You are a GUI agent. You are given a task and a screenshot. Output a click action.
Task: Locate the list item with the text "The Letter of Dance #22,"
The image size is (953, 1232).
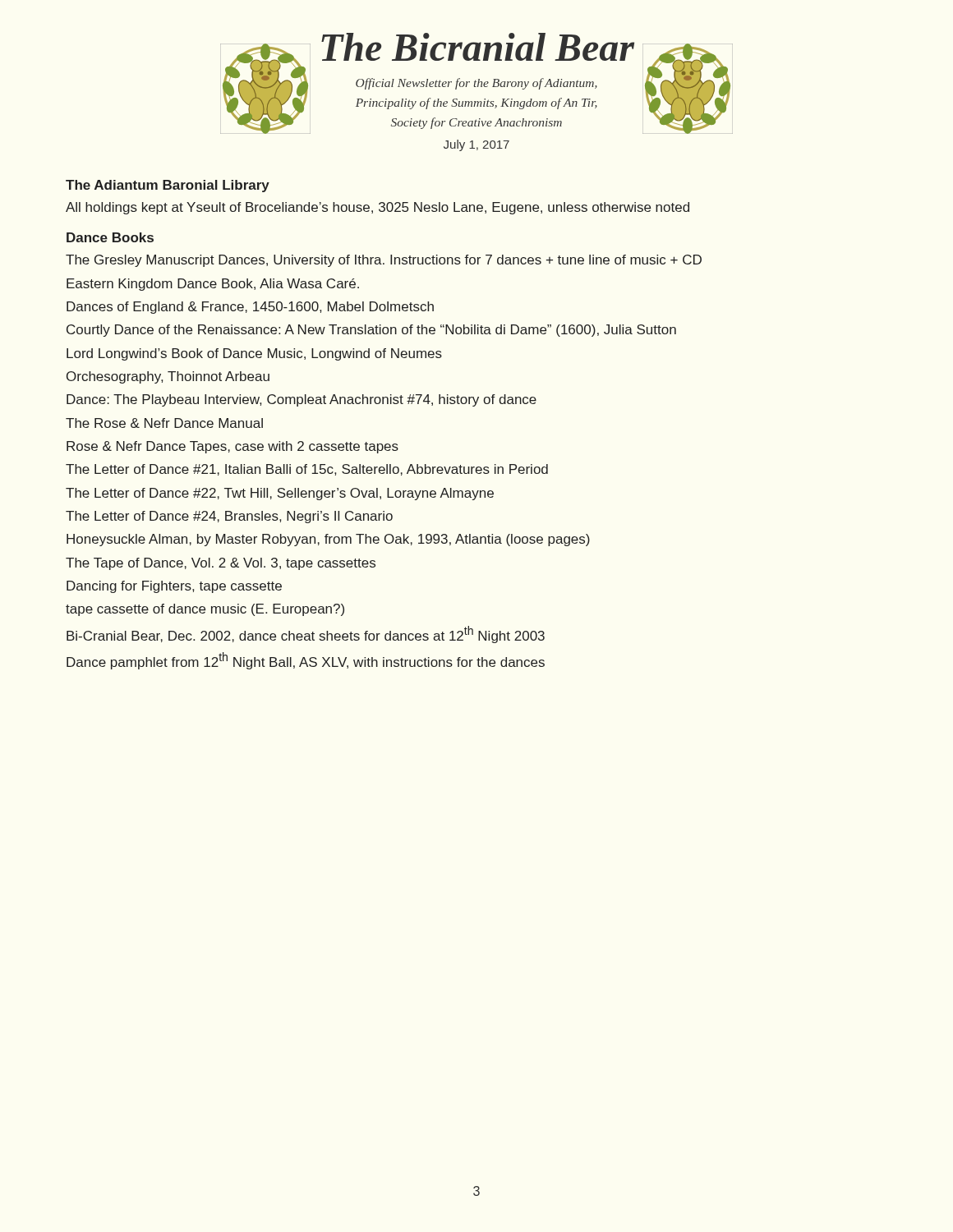[x=280, y=493]
